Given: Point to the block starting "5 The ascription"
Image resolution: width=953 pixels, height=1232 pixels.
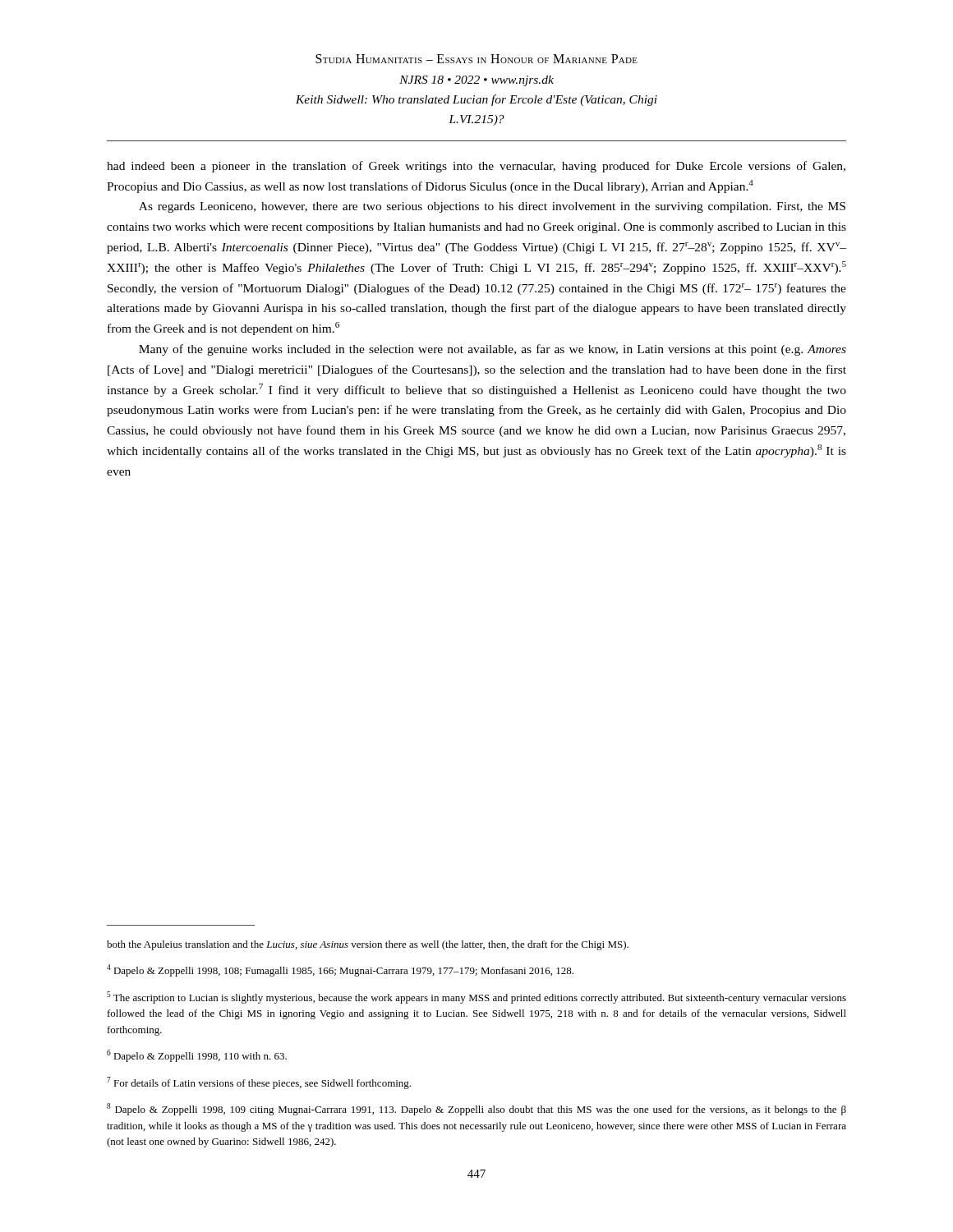Looking at the screenshot, I should point(476,1013).
